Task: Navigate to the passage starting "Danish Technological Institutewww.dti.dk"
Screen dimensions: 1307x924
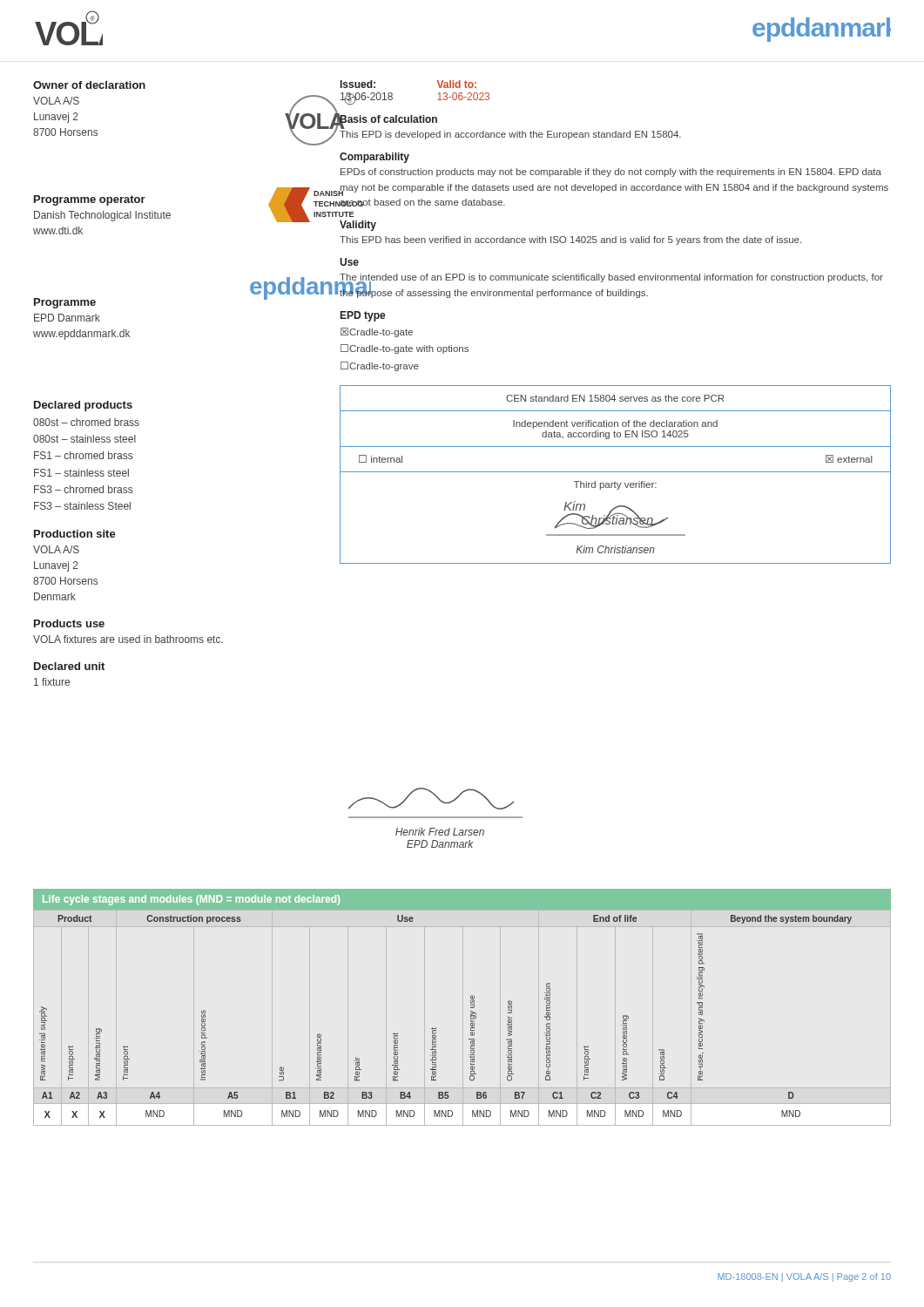Action: coord(102,223)
